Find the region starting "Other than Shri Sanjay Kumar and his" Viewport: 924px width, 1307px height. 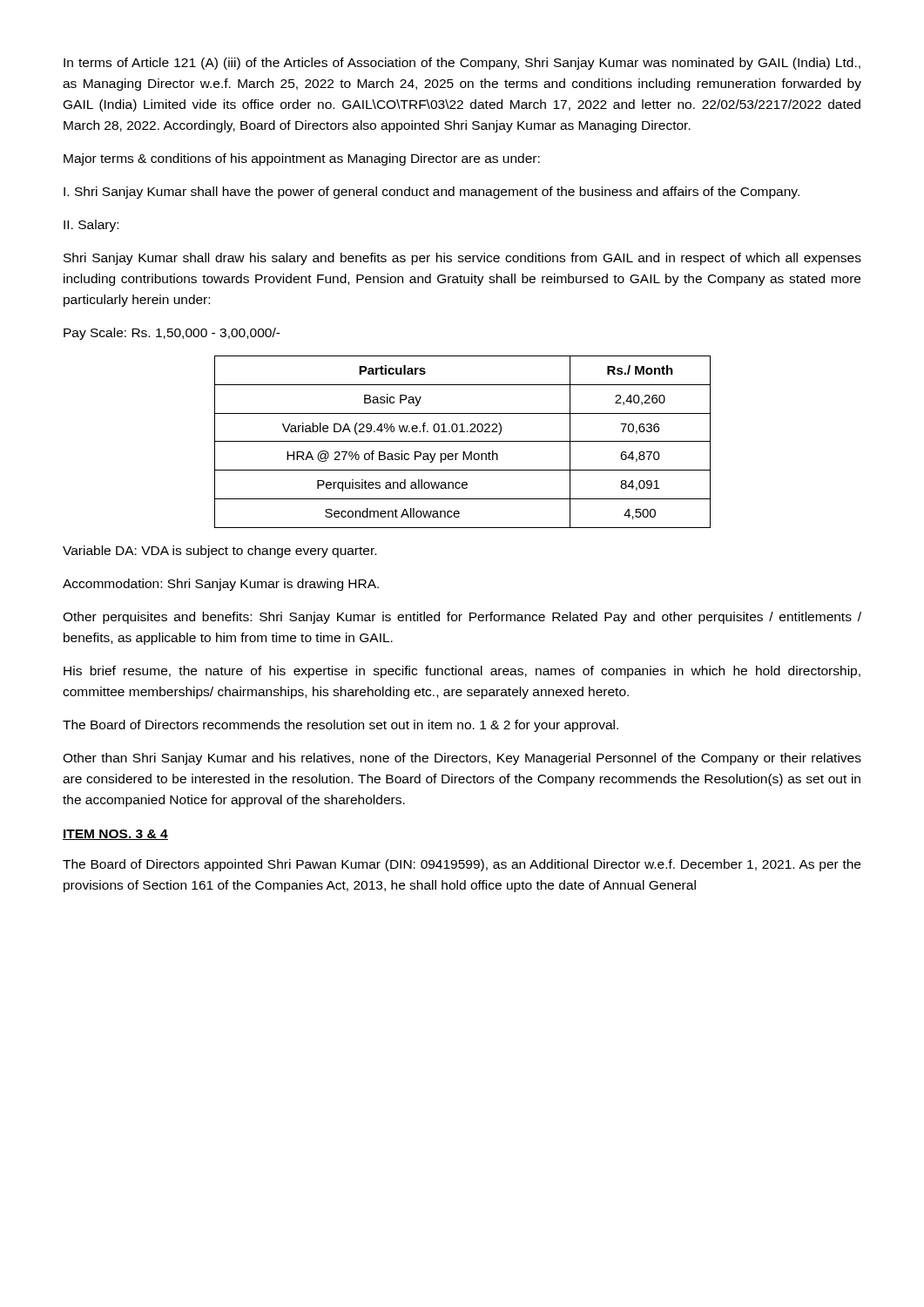[x=462, y=778]
